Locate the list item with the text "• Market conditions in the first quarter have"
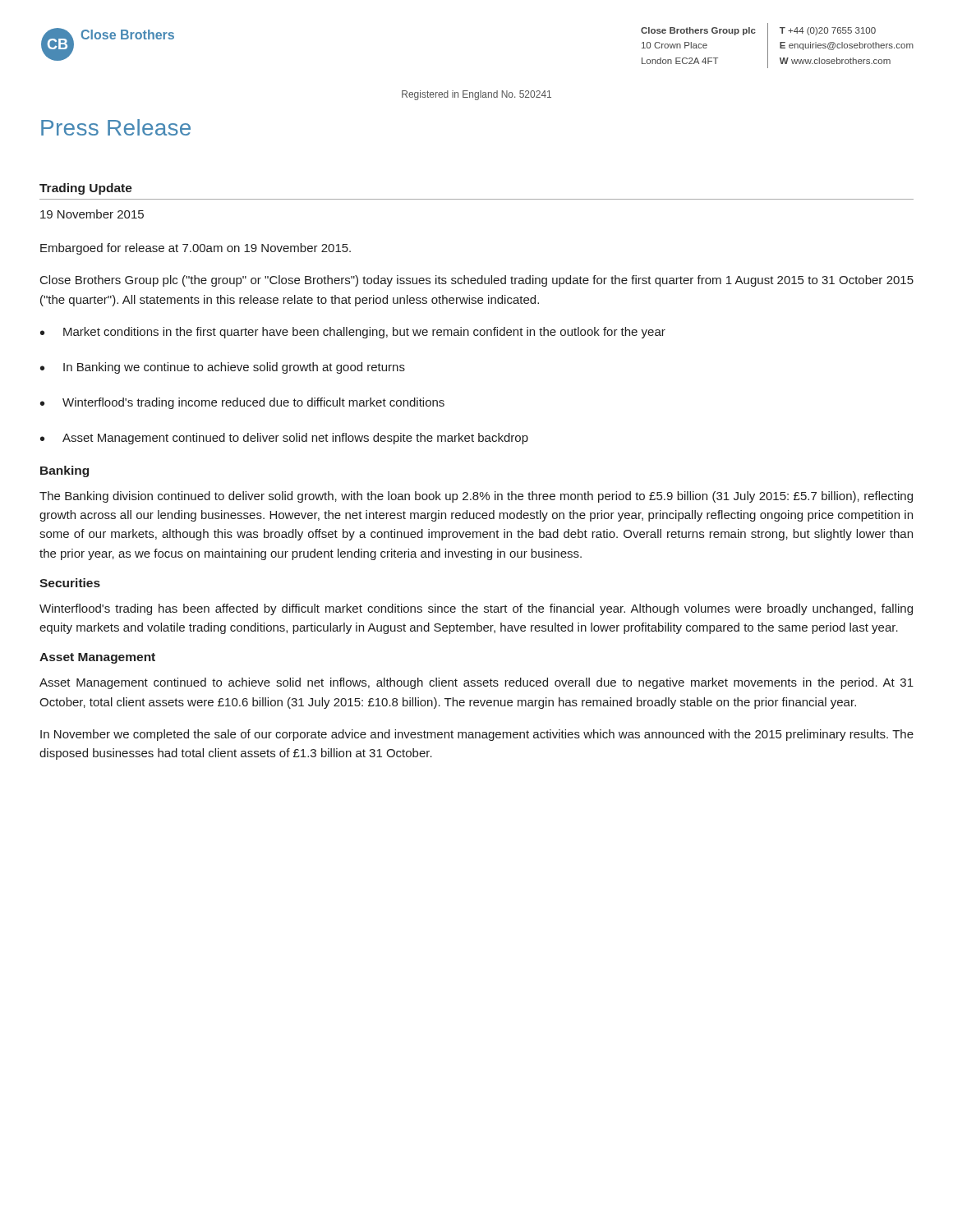The image size is (953, 1232). (x=476, y=334)
